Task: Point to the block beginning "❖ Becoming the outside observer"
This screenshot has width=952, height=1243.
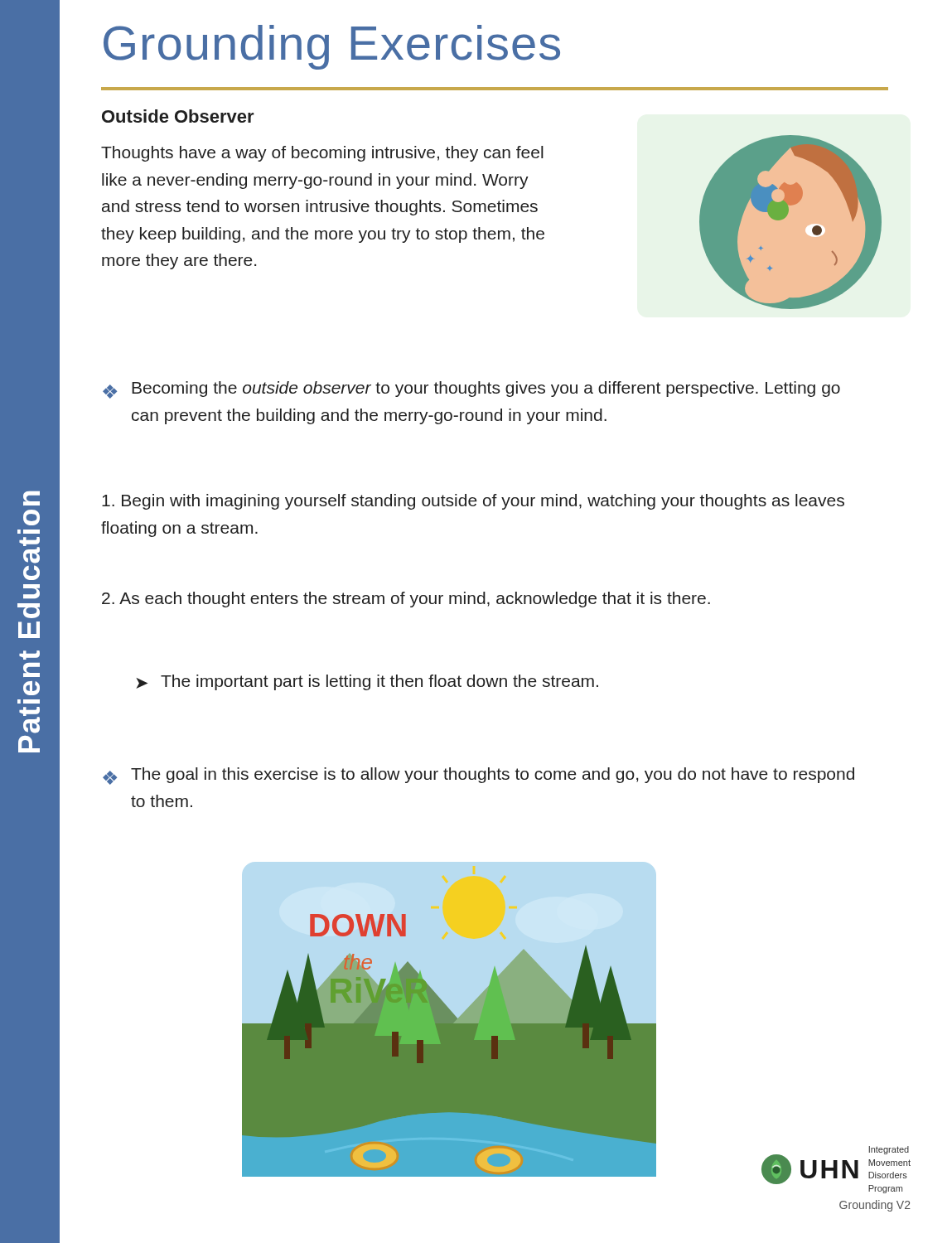Action: 482,401
